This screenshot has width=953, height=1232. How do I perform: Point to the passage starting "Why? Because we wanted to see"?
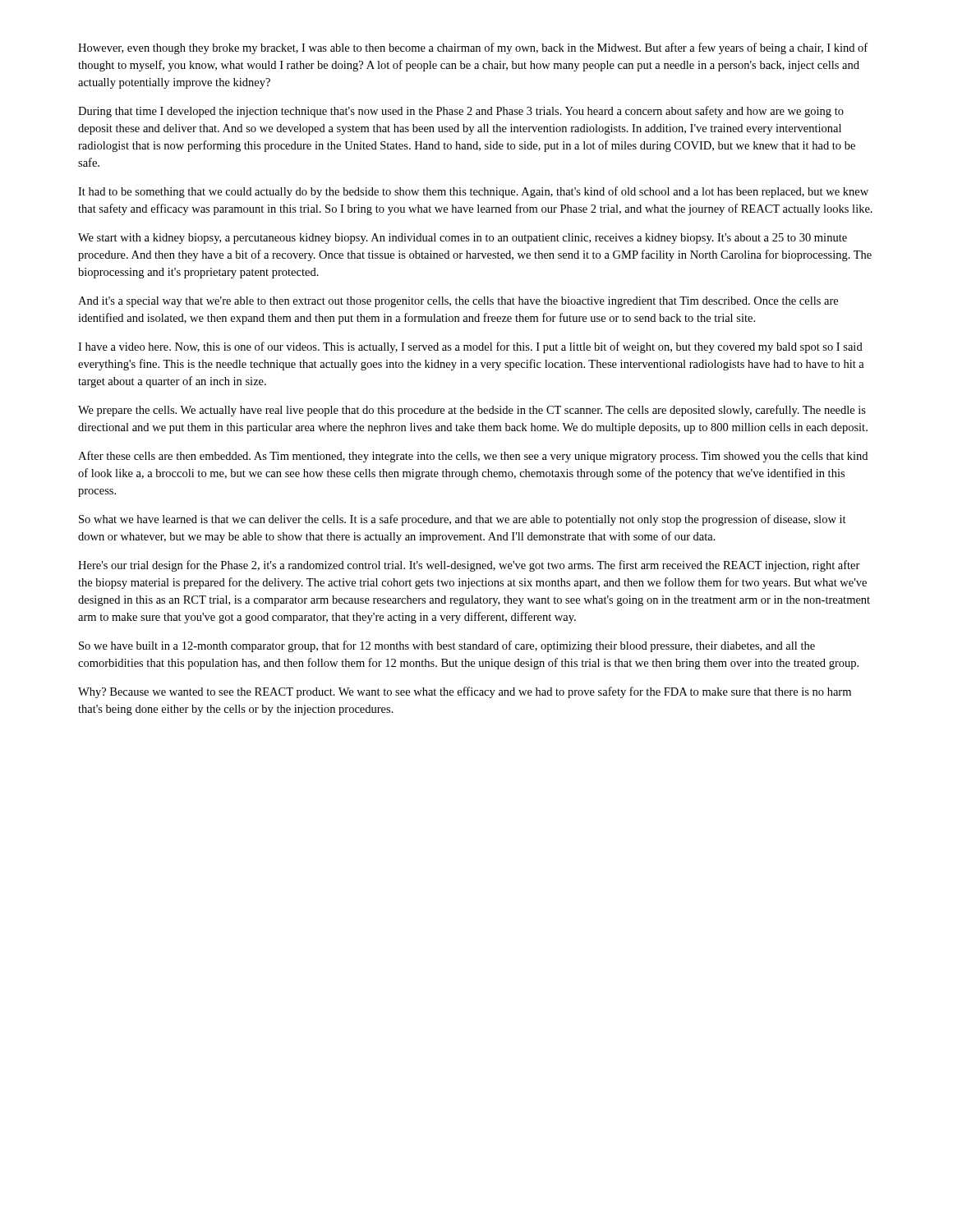tap(465, 701)
